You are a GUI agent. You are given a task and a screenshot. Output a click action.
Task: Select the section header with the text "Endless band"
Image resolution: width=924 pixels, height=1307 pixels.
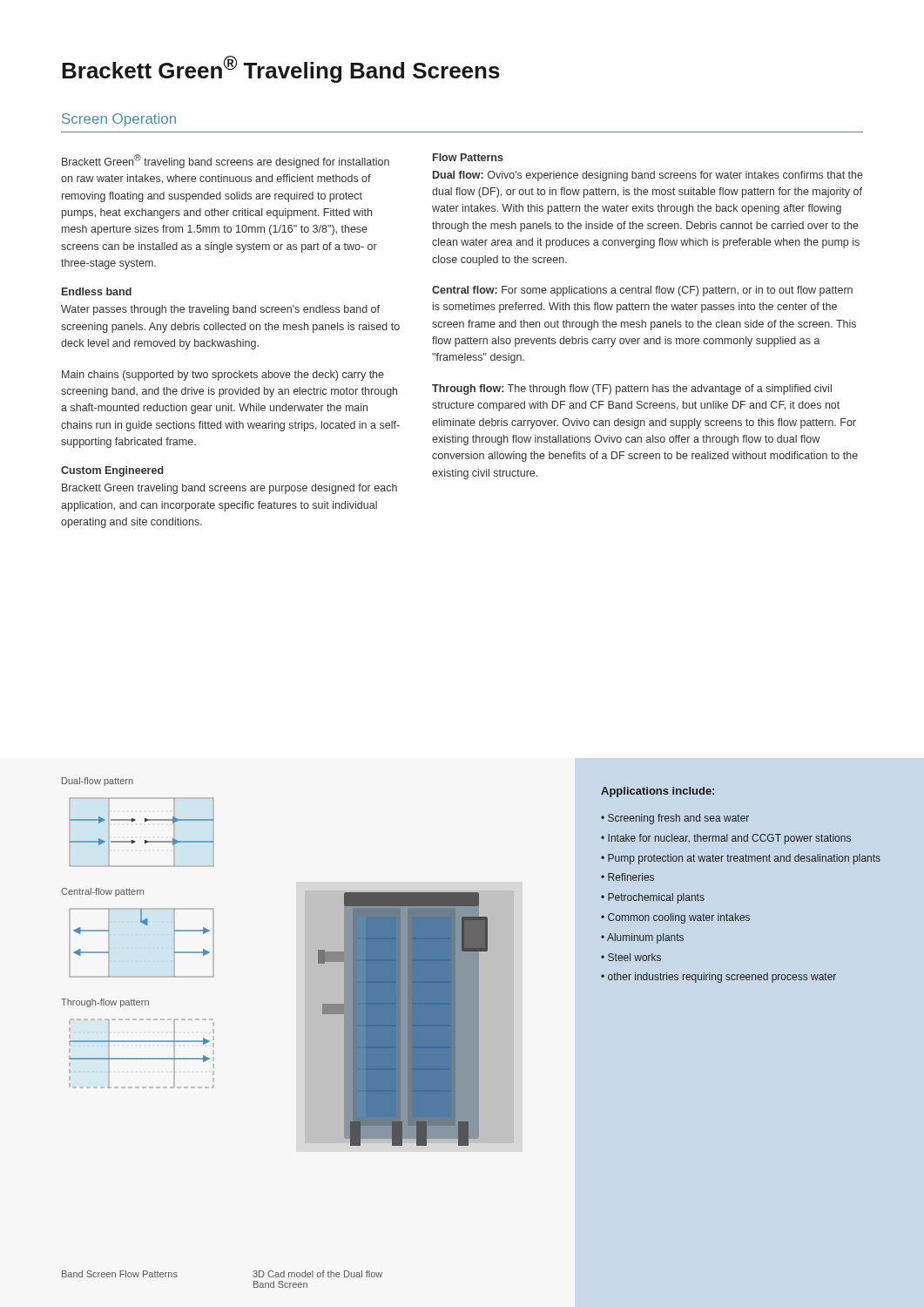coord(96,292)
